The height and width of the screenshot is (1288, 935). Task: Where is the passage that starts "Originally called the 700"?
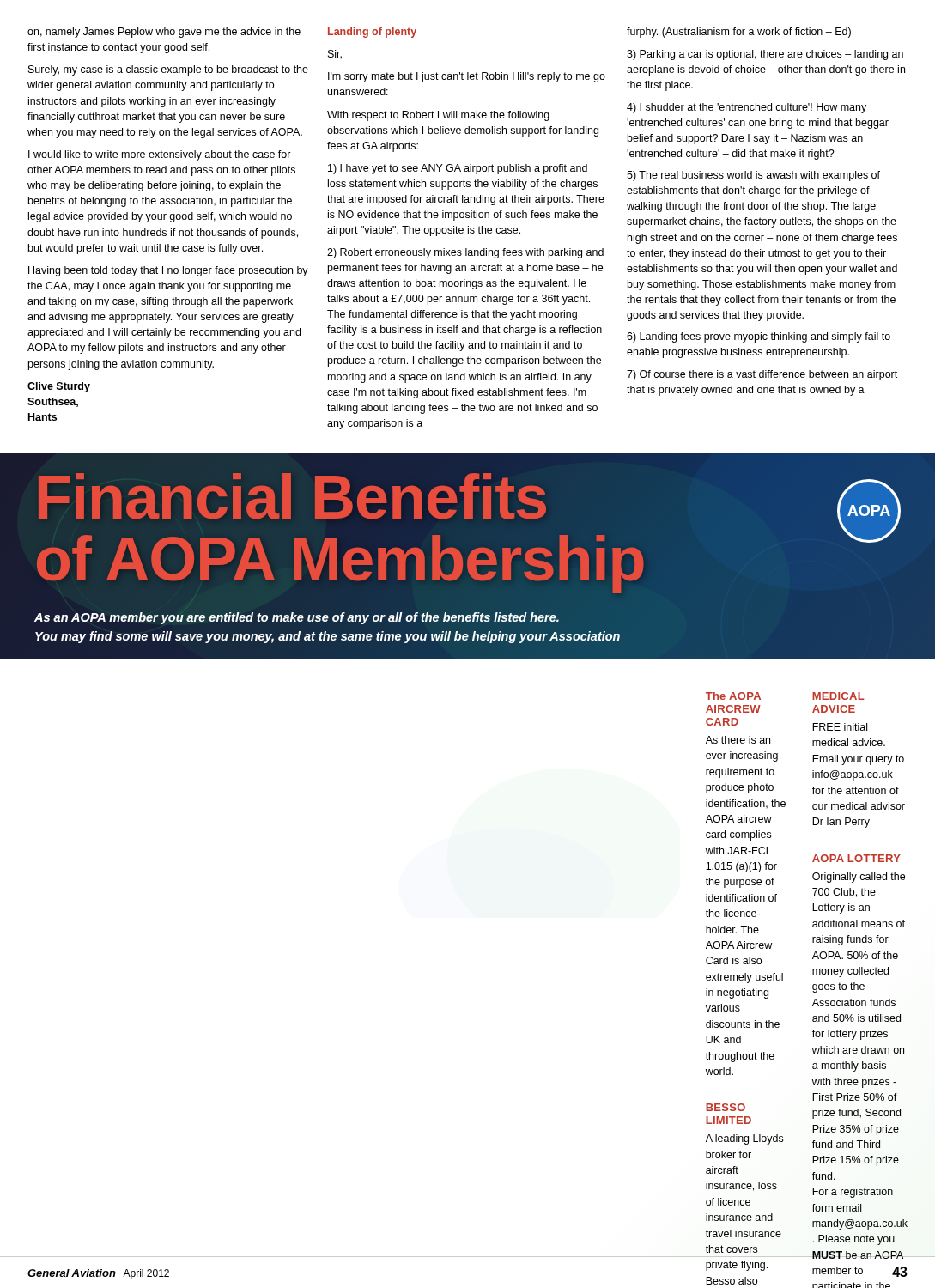click(x=860, y=1078)
